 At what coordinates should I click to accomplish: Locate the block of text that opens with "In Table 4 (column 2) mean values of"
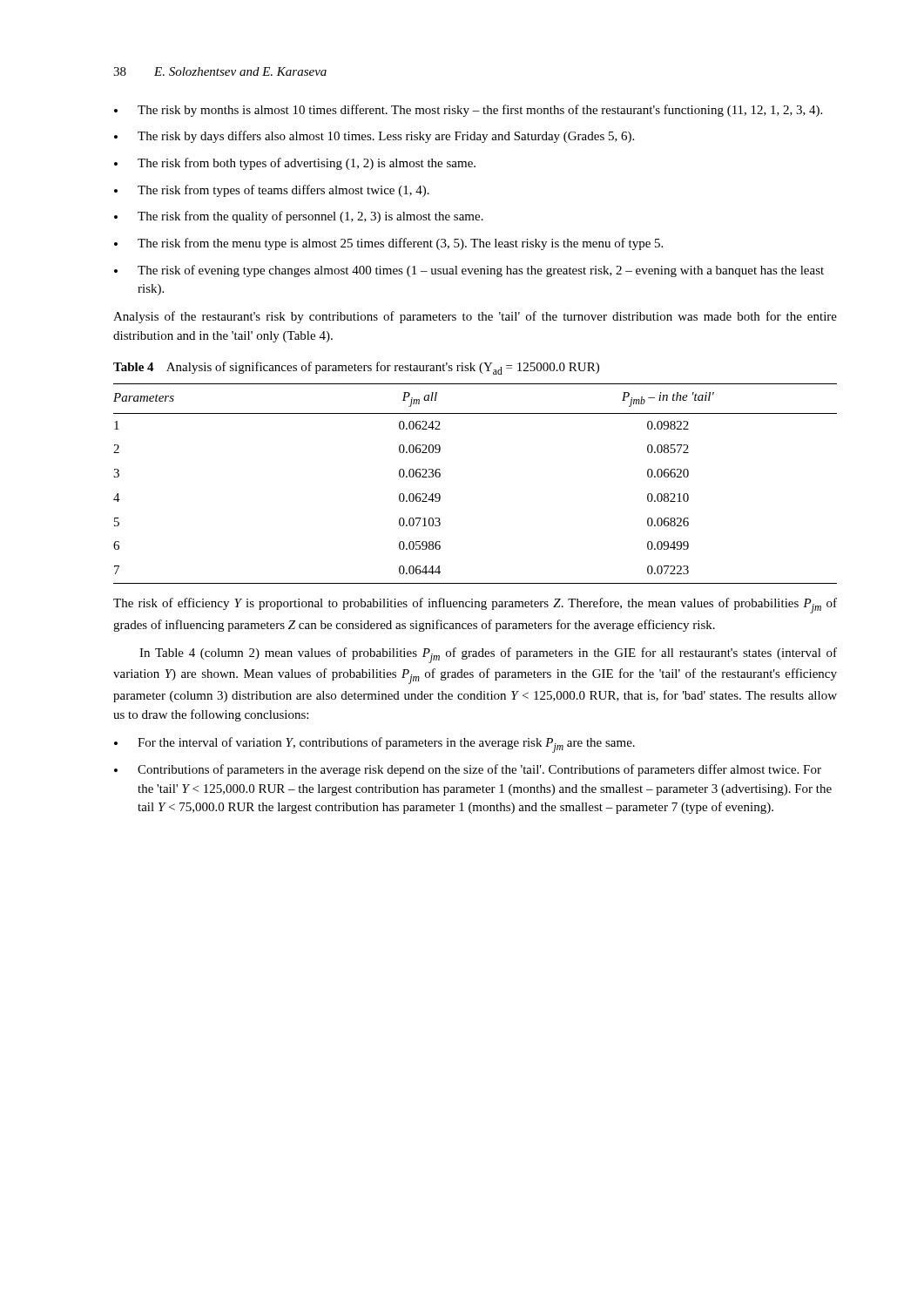click(475, 683)
